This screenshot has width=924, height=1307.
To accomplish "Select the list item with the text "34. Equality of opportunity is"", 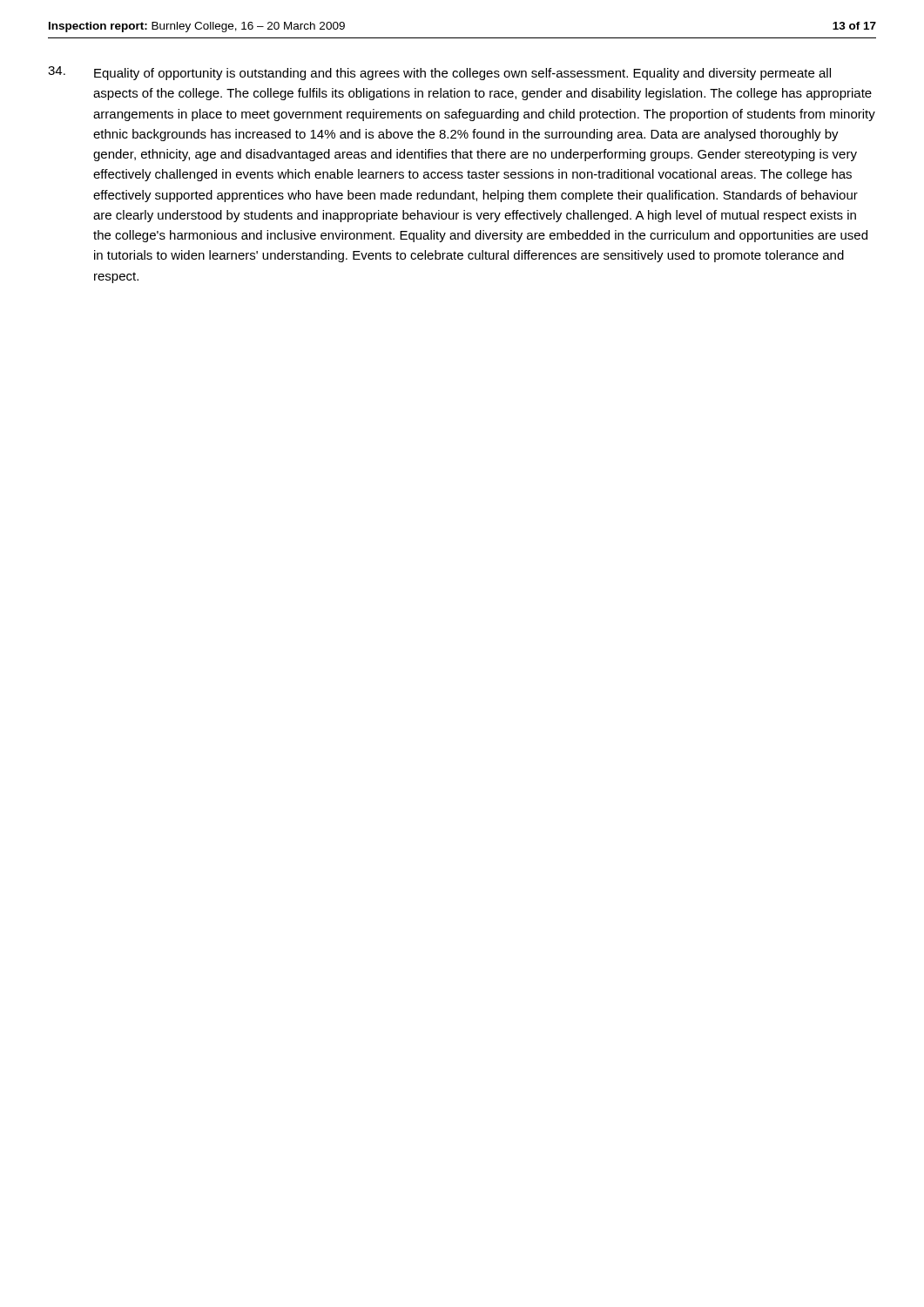I will (462, 174).
